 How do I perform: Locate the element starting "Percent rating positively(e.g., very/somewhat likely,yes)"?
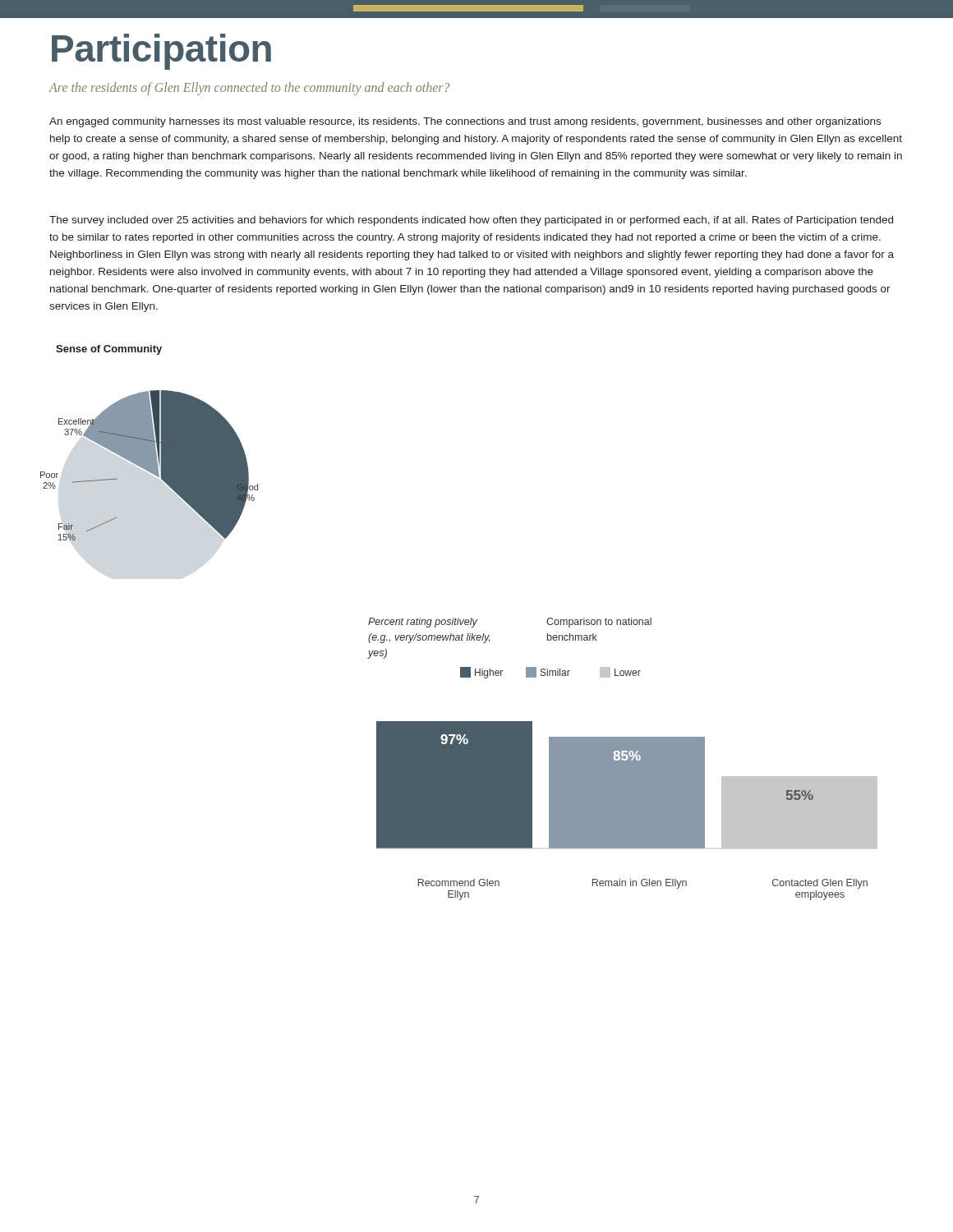450,637
